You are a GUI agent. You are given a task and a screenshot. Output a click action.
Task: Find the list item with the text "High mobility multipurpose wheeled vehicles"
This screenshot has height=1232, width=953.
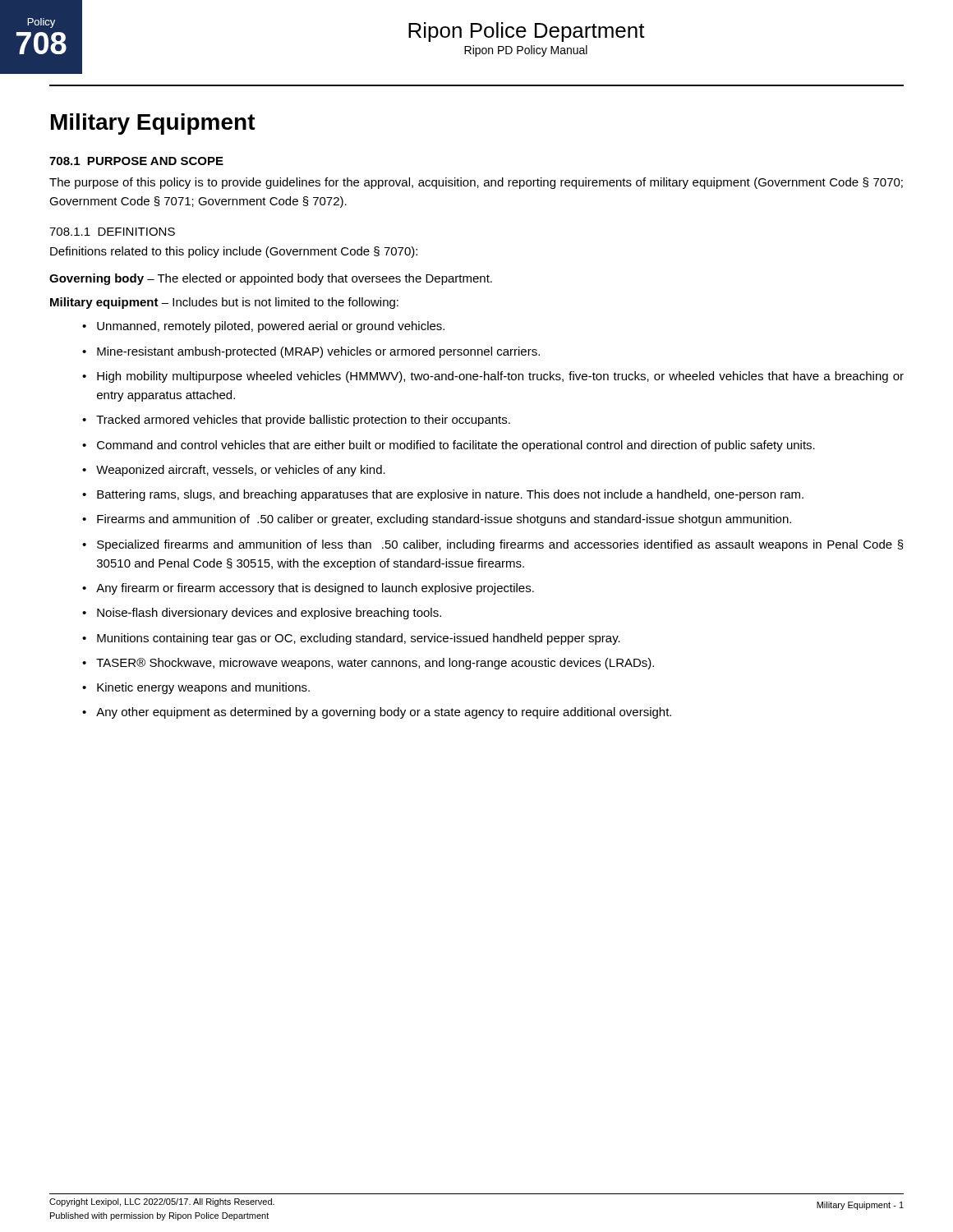(500, 385)
